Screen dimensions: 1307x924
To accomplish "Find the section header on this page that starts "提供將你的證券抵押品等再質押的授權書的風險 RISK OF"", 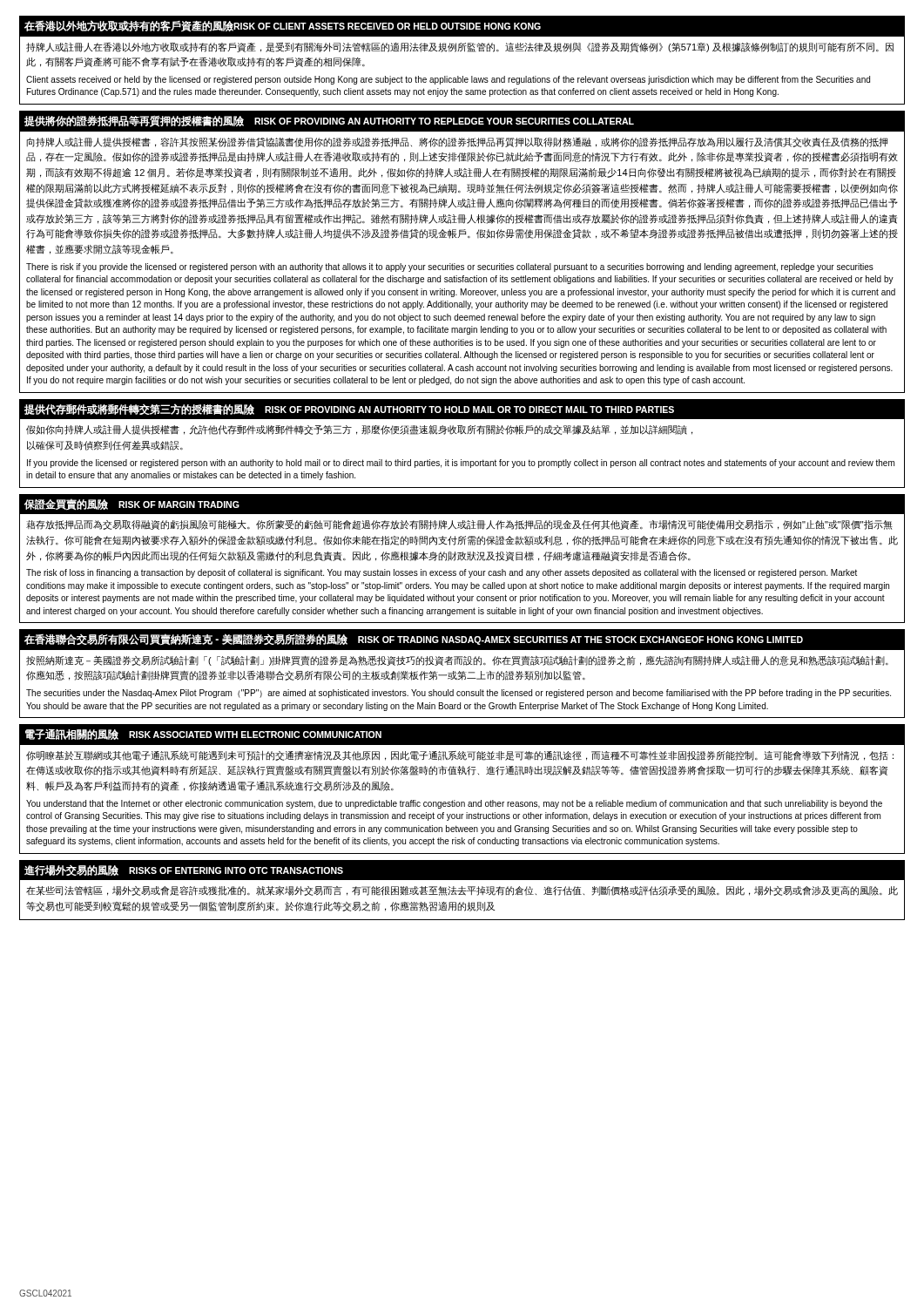I will pos(462,121).
